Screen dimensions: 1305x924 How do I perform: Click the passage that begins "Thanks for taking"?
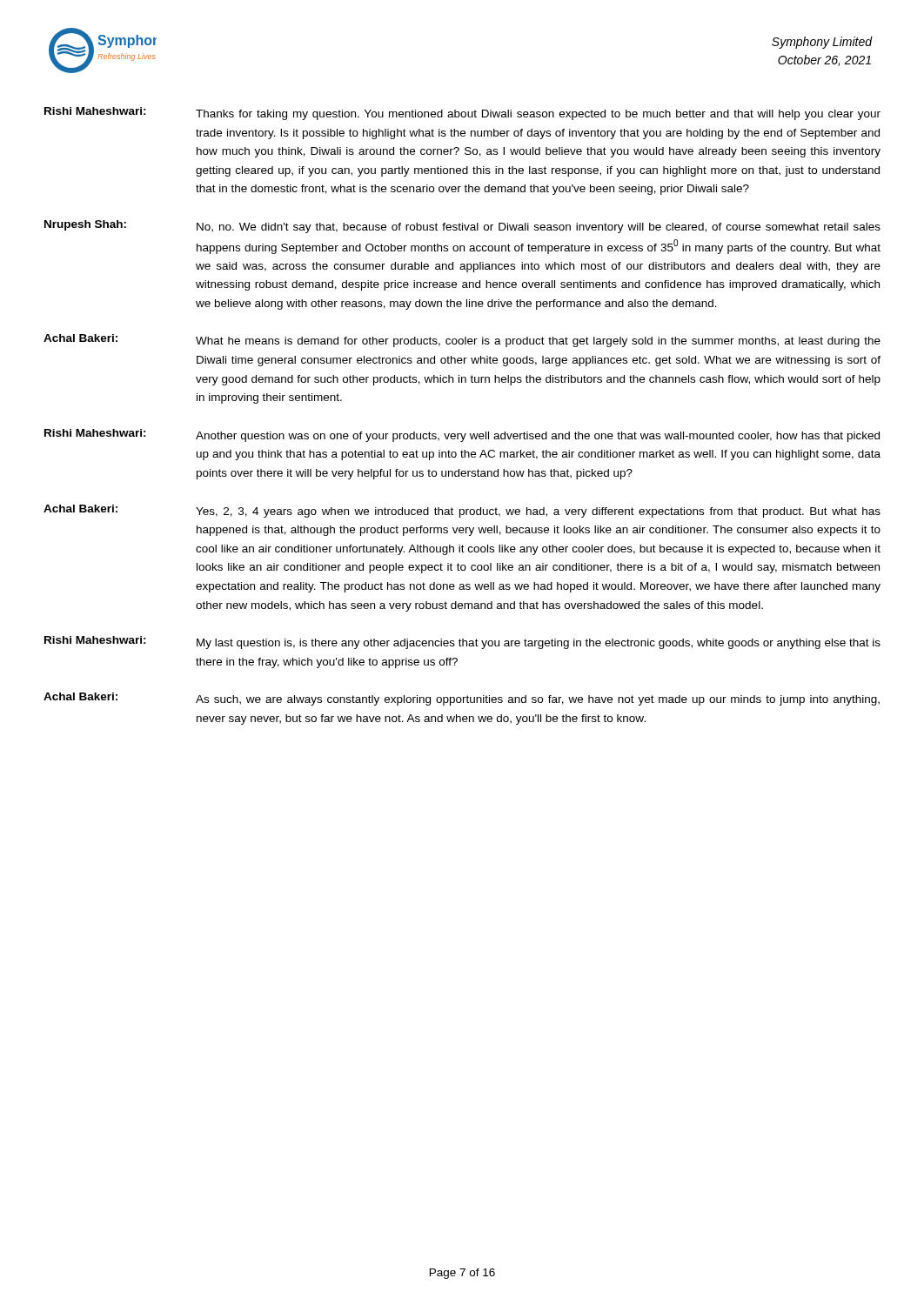(x=538, y=151)
